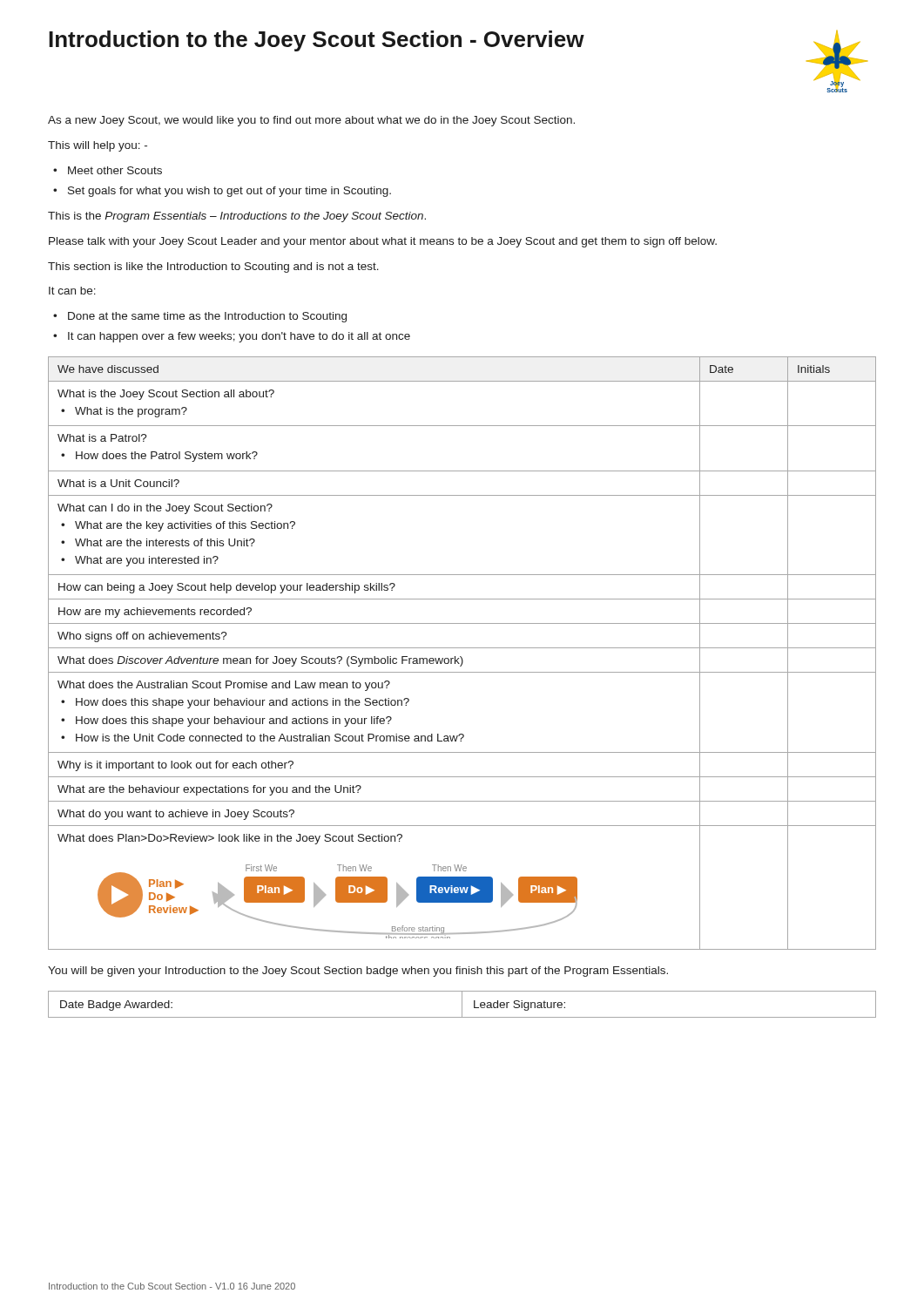Screen dimensions: 1307x924
Task: Point to the region starting "Please talk with your Joey Scout Leader and"
Action: click(x=383, y=241)
